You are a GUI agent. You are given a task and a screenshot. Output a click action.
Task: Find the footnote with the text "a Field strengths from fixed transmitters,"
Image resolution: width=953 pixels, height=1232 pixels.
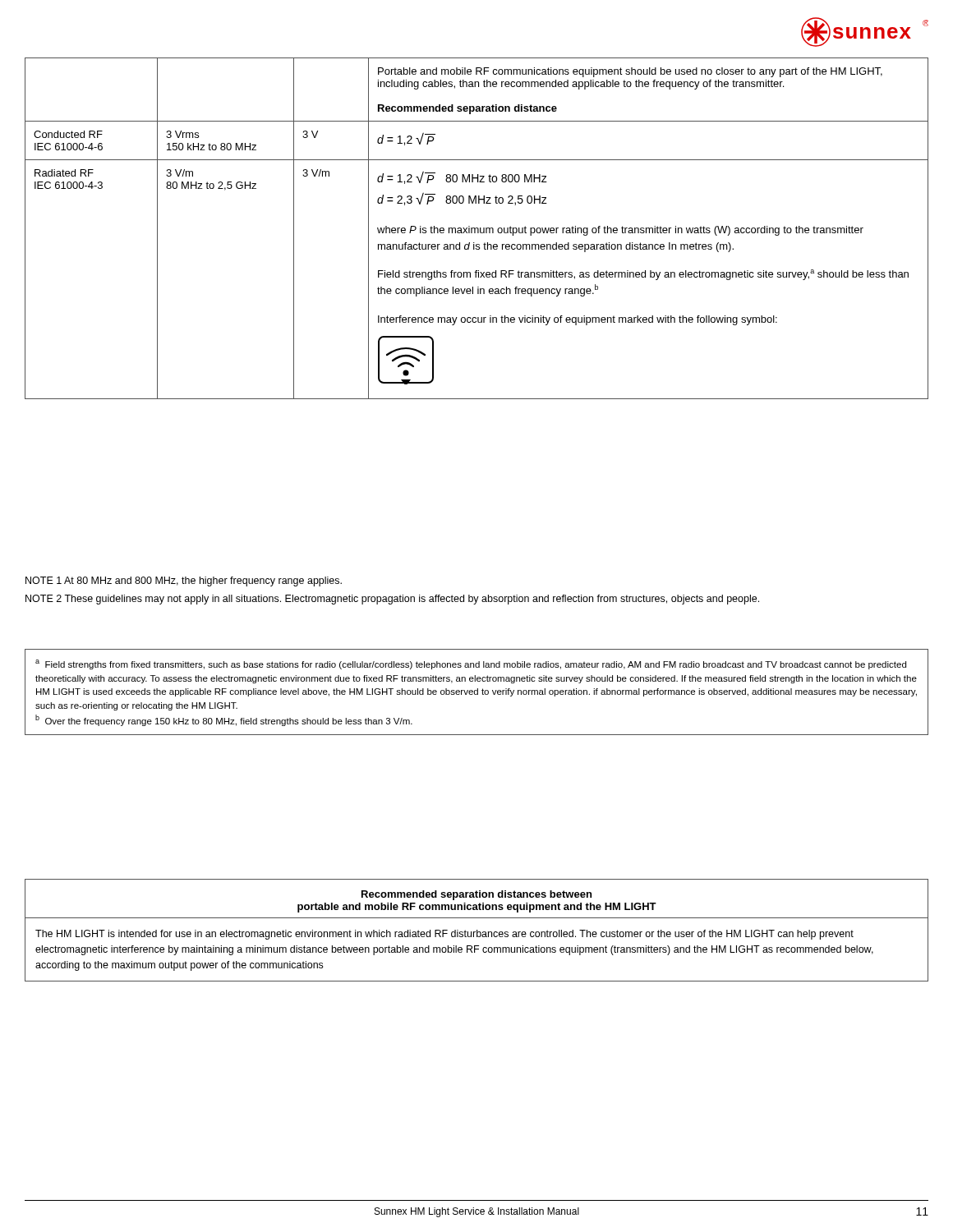(476, 691)
